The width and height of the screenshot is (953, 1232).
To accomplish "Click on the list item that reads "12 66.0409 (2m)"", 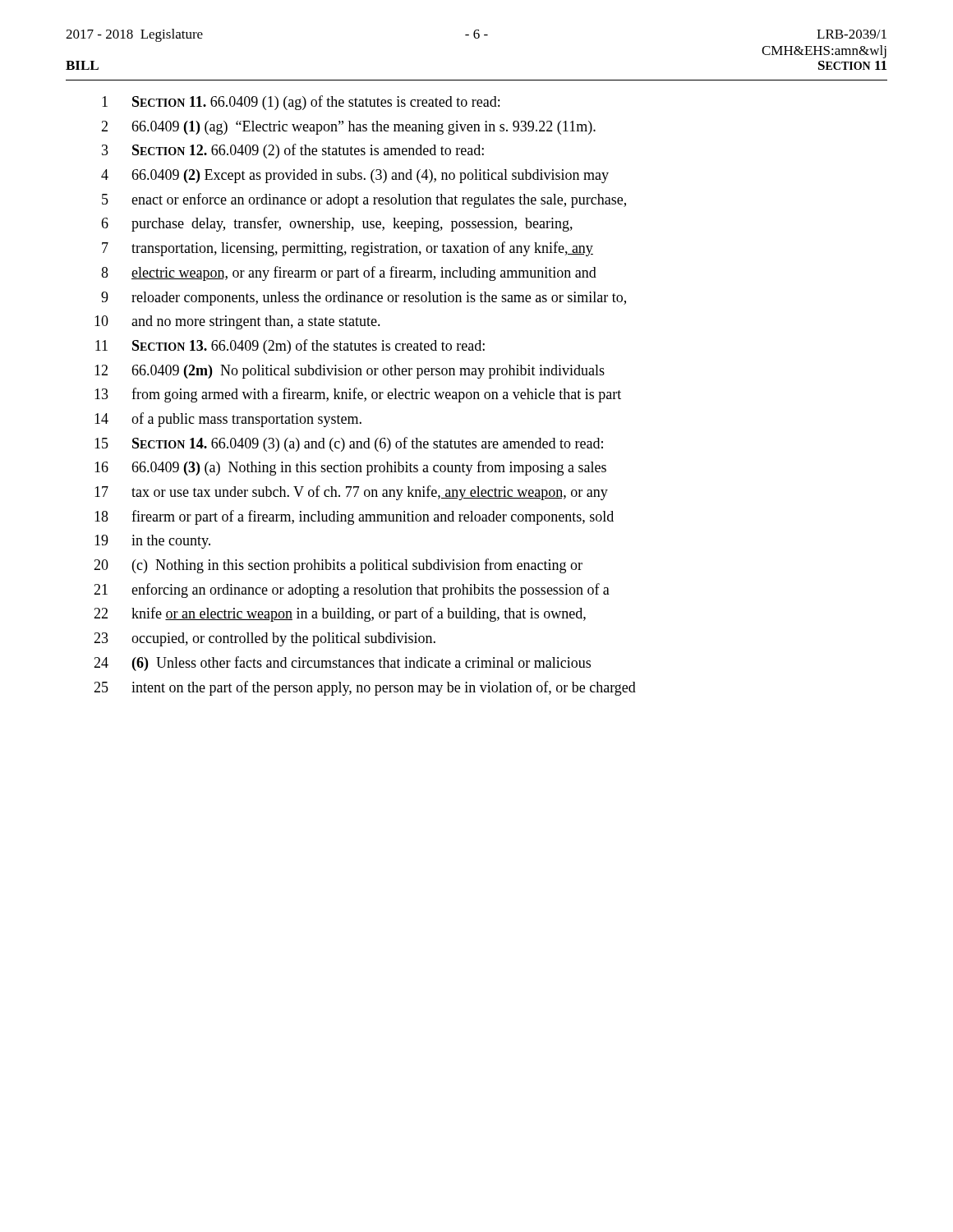I will coord(476,371).
